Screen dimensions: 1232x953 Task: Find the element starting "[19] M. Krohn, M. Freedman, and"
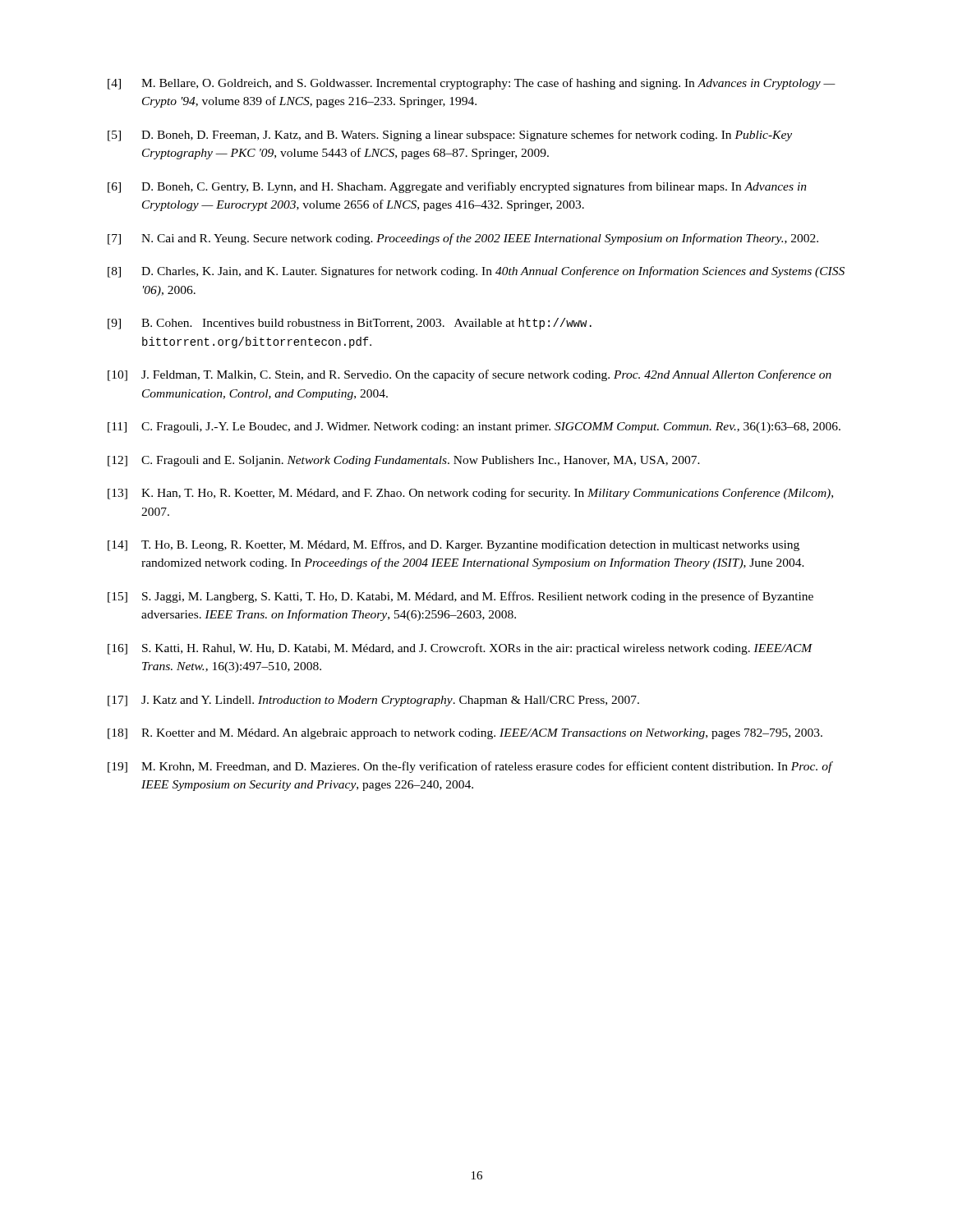click(x=476, y=775)
